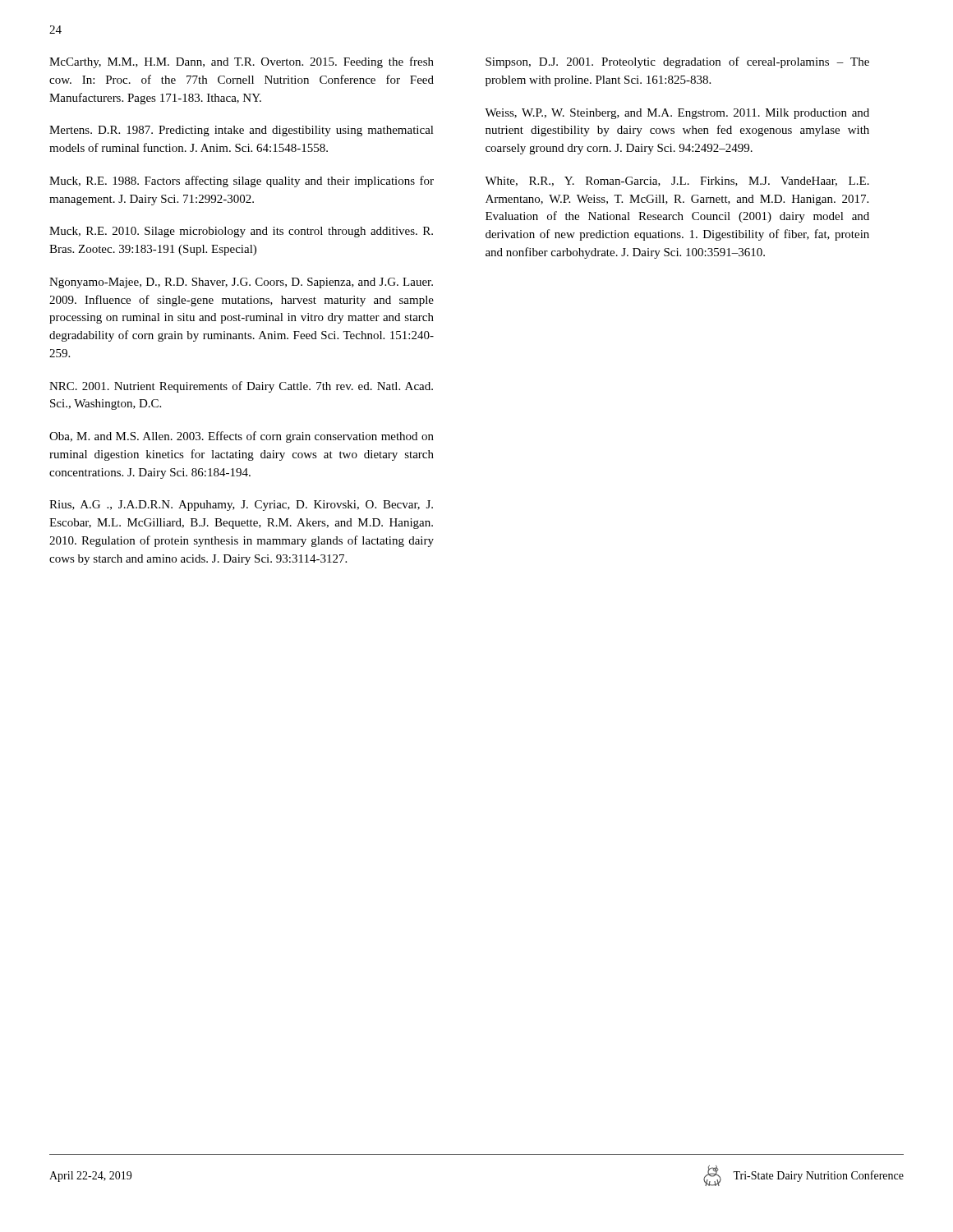953x1232 pixels.
Task: Click on the element starting "Simpson, D.J. 2001. Proteolytic degradation"
Action: tap(677, 71)
